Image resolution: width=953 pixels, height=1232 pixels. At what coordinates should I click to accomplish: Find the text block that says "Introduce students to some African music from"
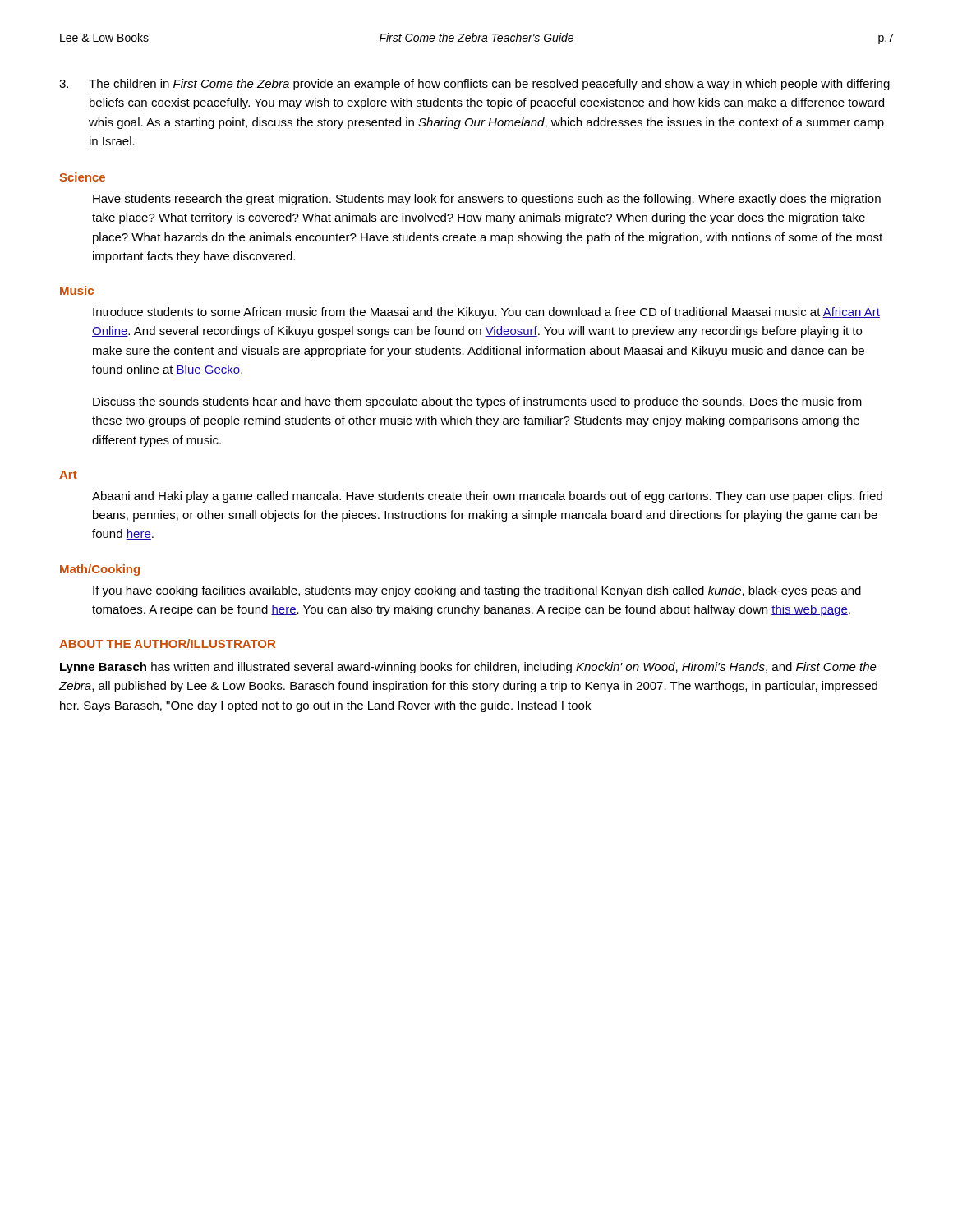point(486,340)
